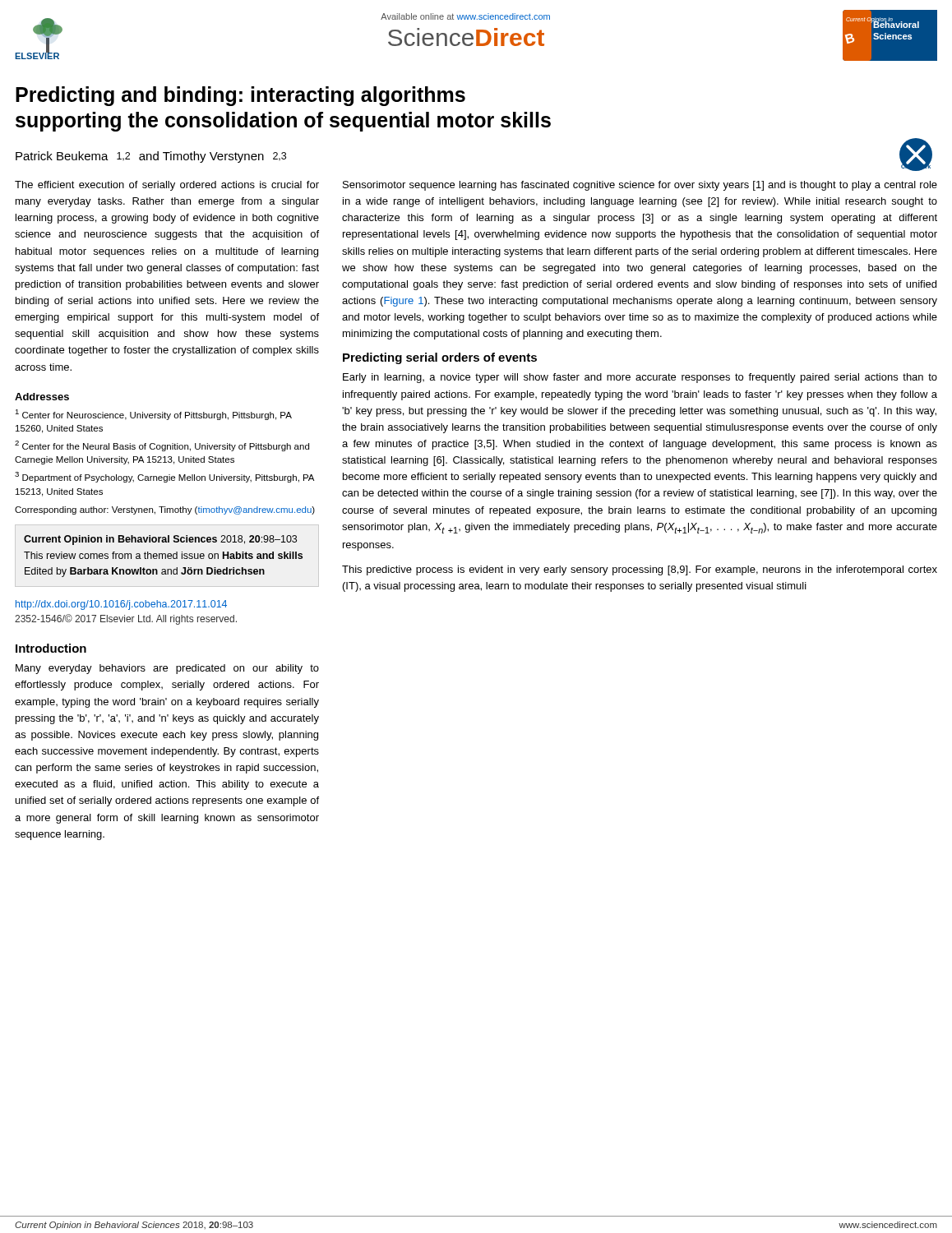The height and width of the screenshot is (1233, 952).
Task: Click the title that begins "Predicting and binding:"
Action: 283,107
